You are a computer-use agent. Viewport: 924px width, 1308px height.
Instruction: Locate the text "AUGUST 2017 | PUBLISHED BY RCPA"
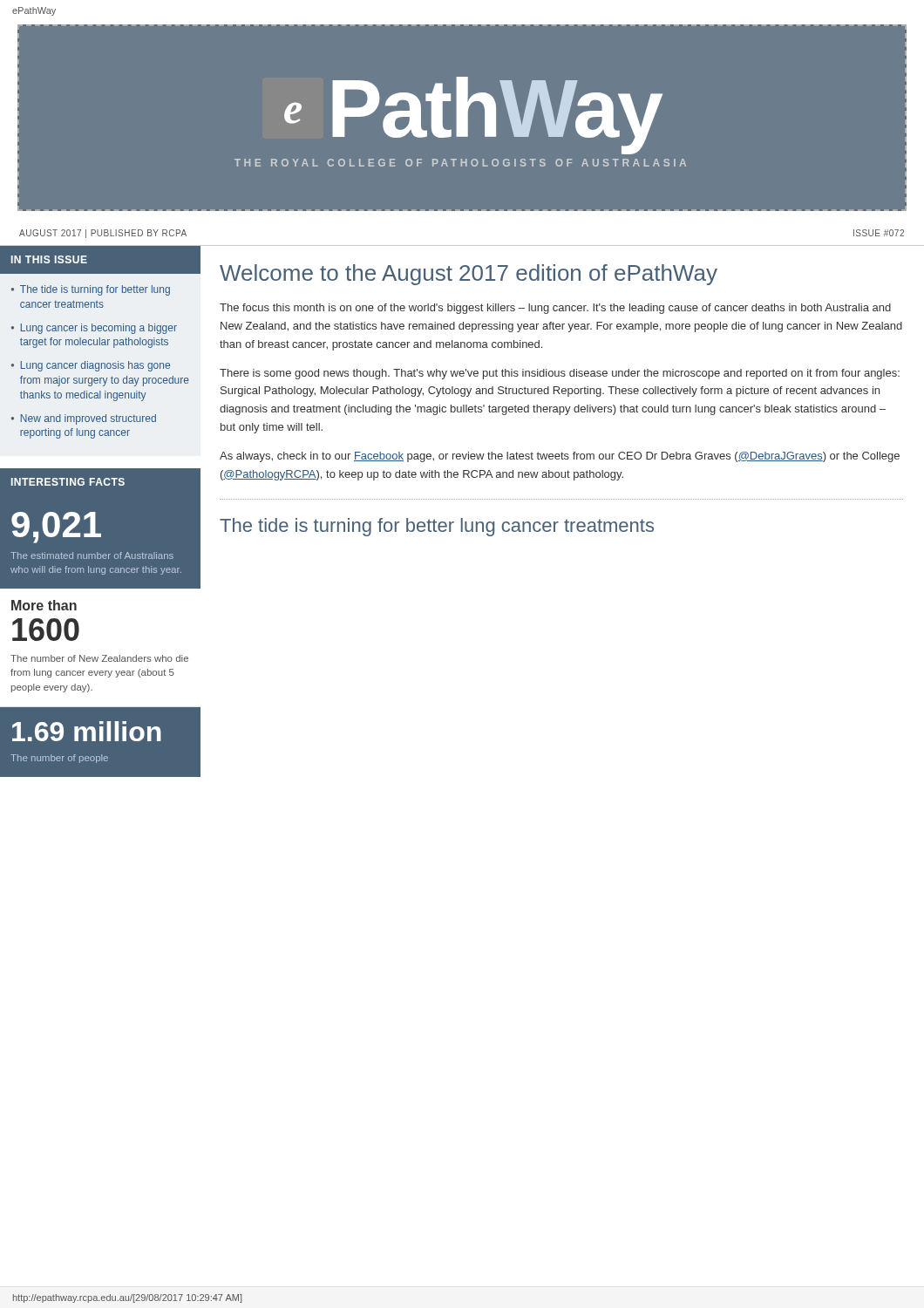pos(103,233)
